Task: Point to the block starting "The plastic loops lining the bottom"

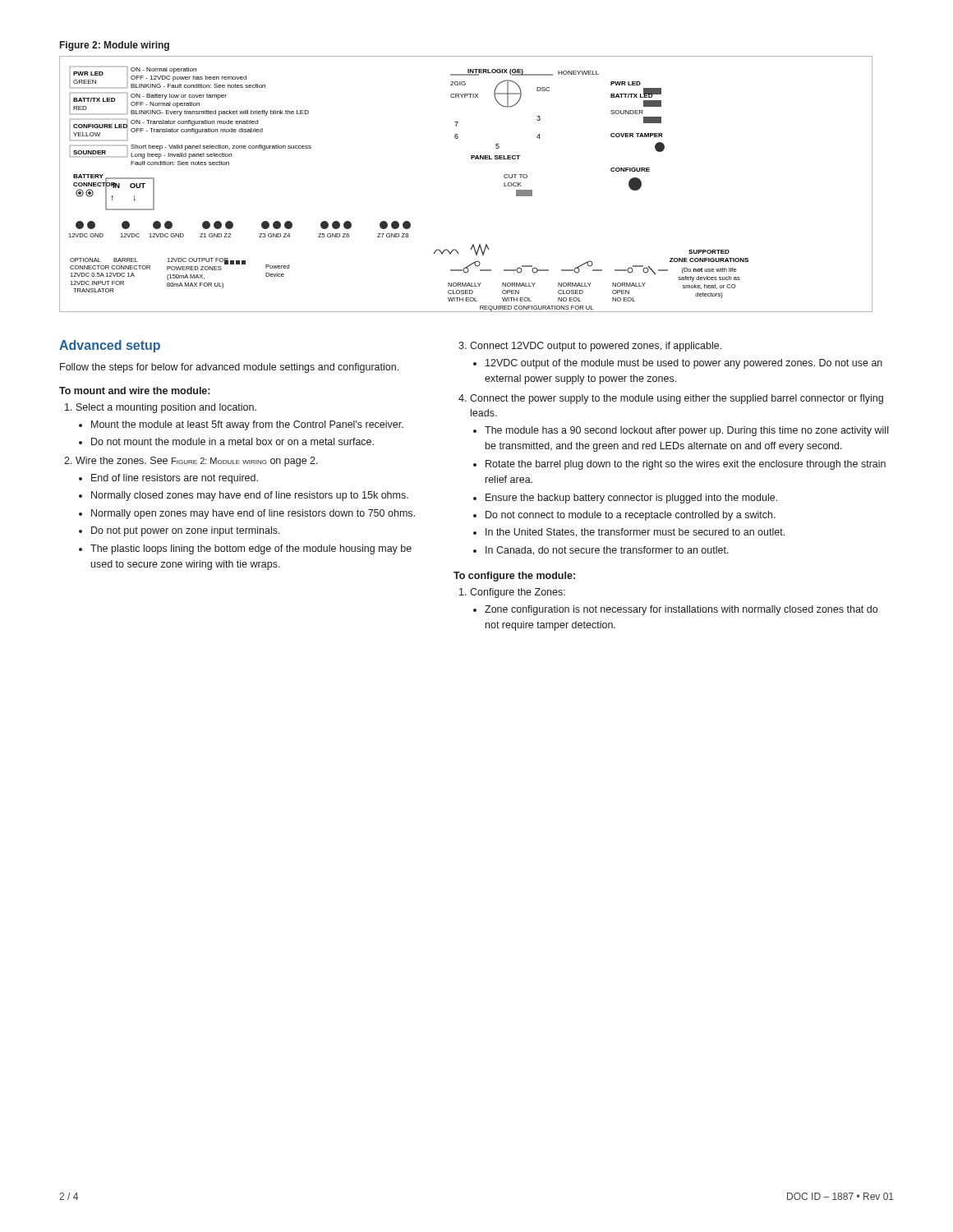Action: pyautogui.click(x=251, y=556)
